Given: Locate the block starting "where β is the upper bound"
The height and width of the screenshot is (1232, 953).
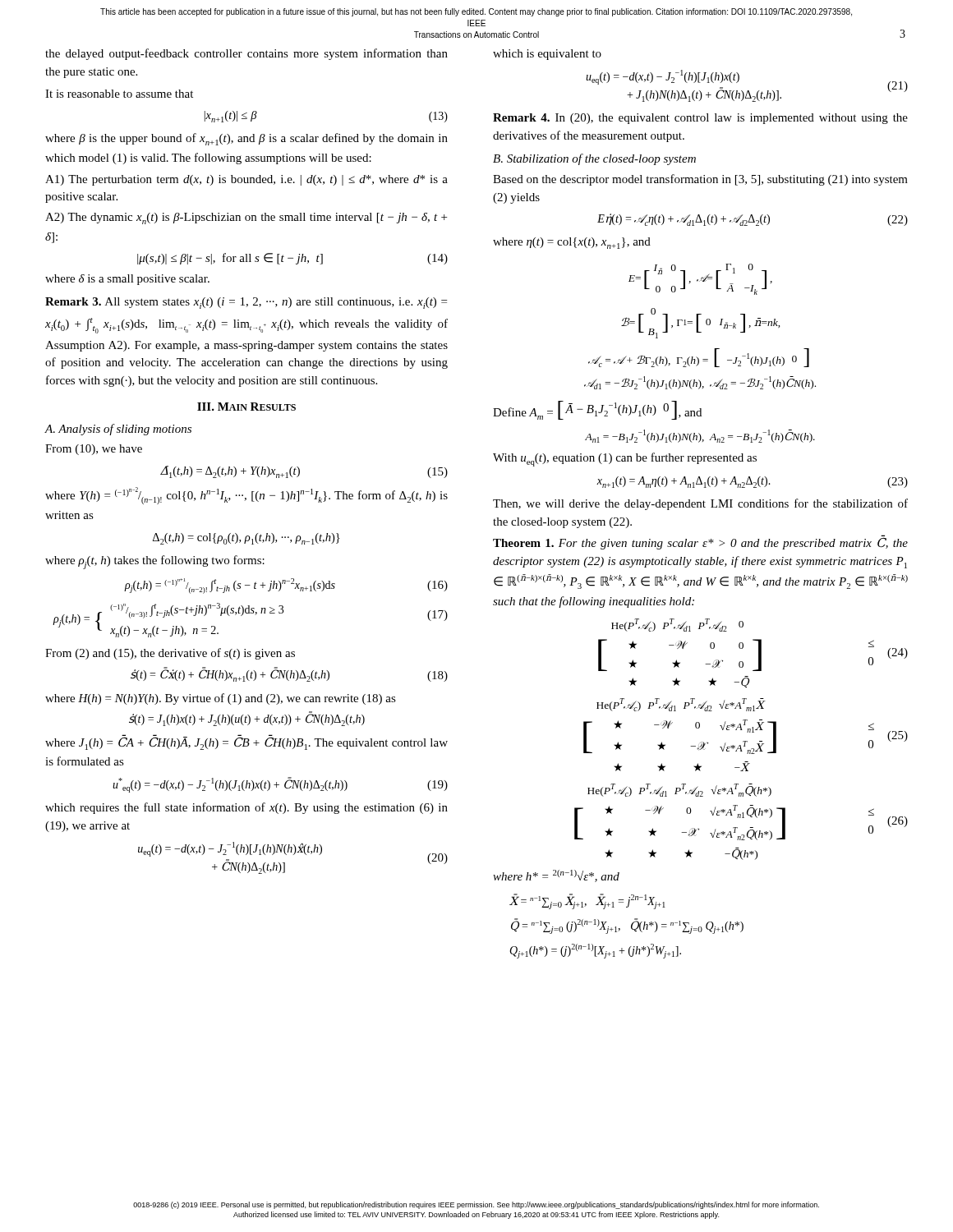Looking at the screenshot, I should coord(246,148).
